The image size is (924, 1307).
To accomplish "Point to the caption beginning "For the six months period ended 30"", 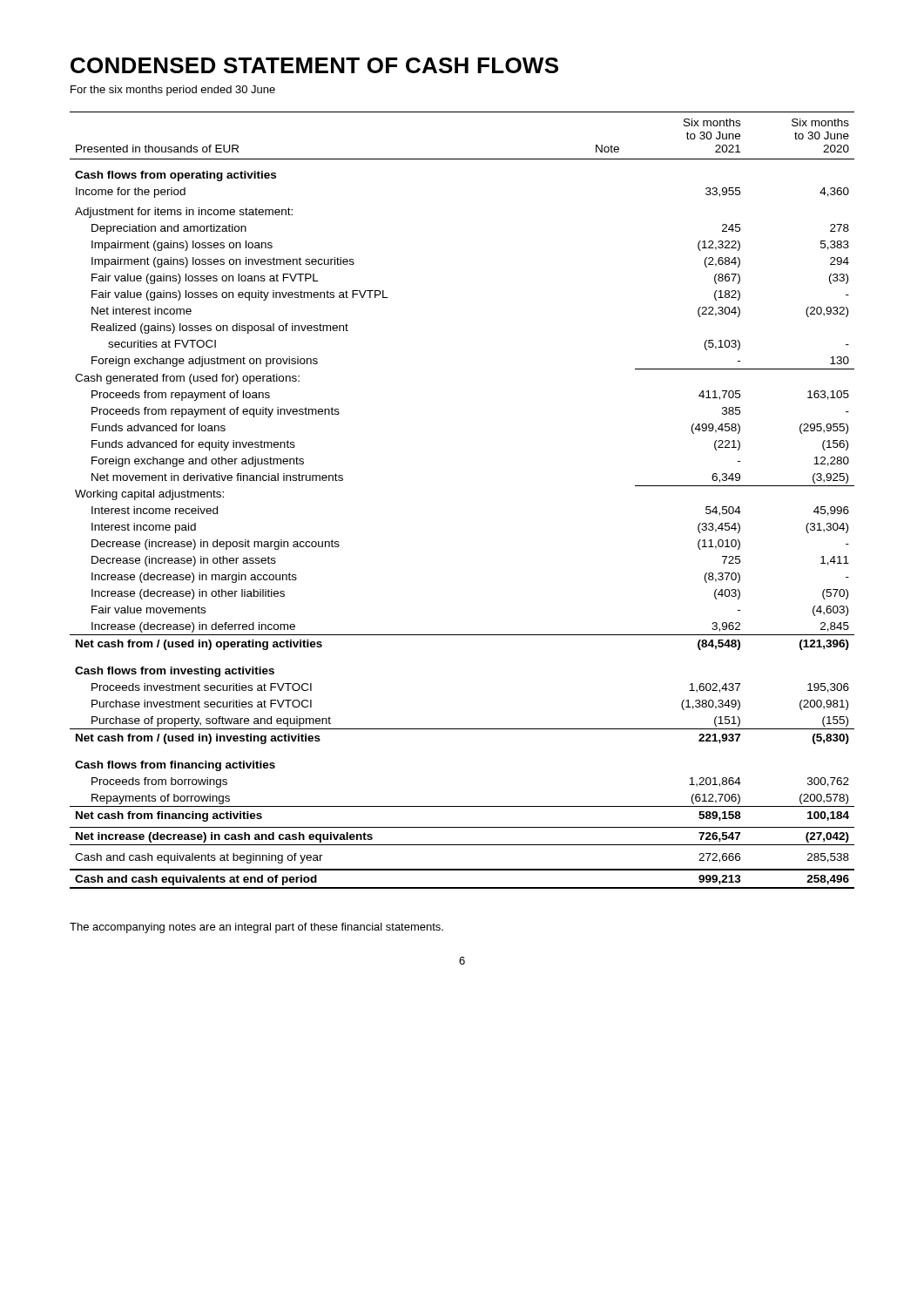I will coord(173,89).
